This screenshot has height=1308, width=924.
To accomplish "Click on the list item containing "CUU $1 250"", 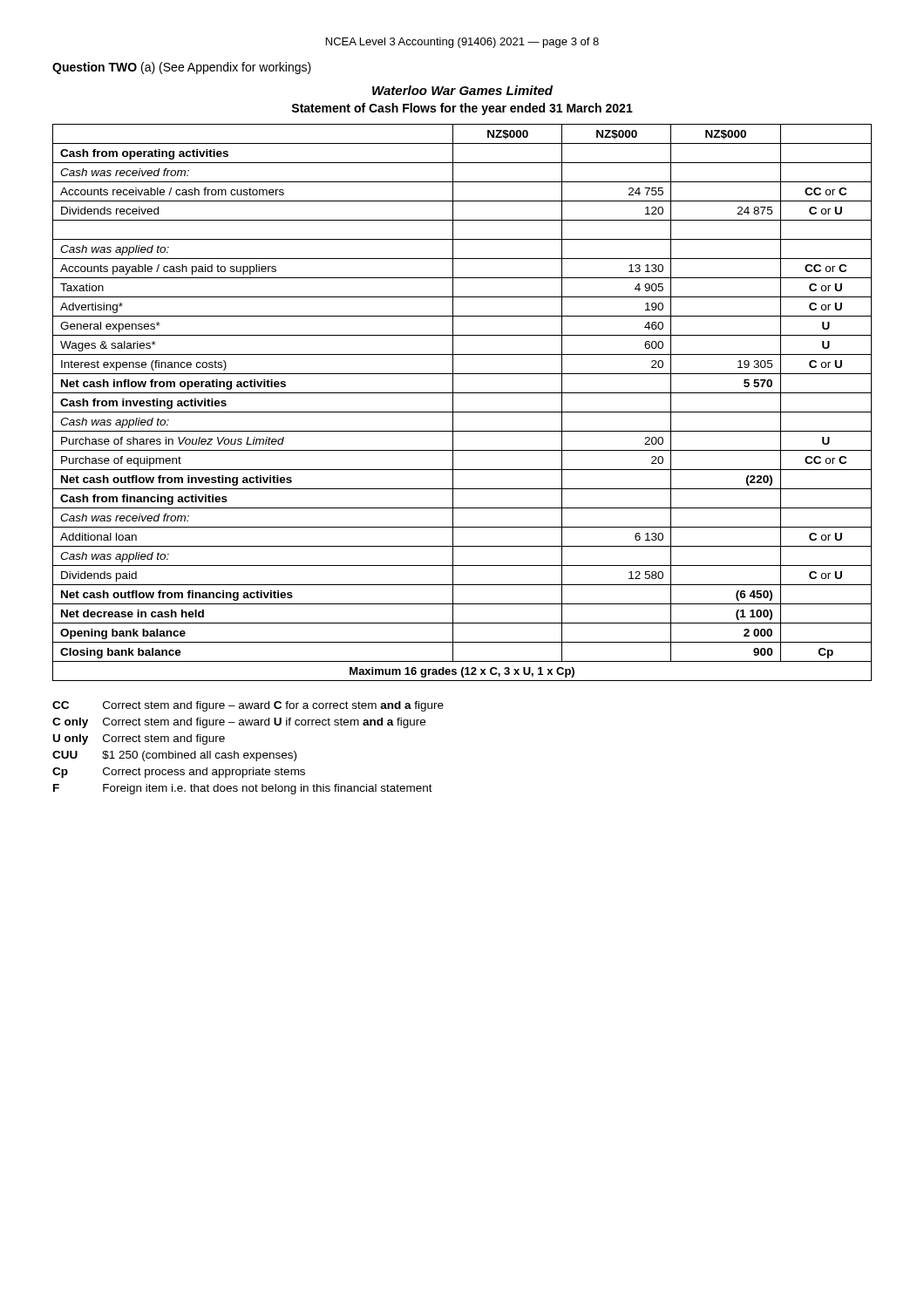I will (x=251, y=755).
